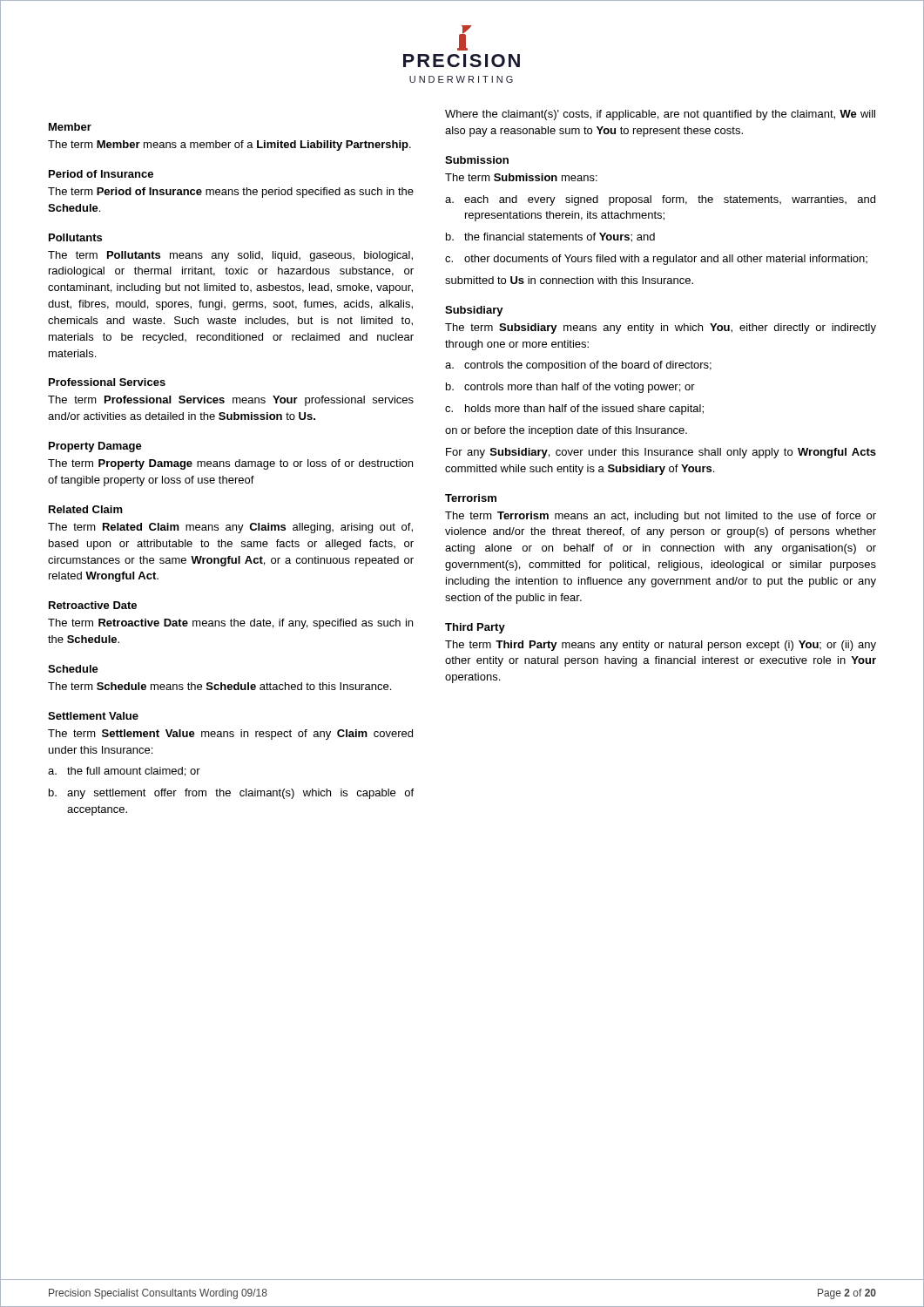924x1307 pixels.
Task: Click on the section header that says "Property Damage"
Action: [95, 446]
